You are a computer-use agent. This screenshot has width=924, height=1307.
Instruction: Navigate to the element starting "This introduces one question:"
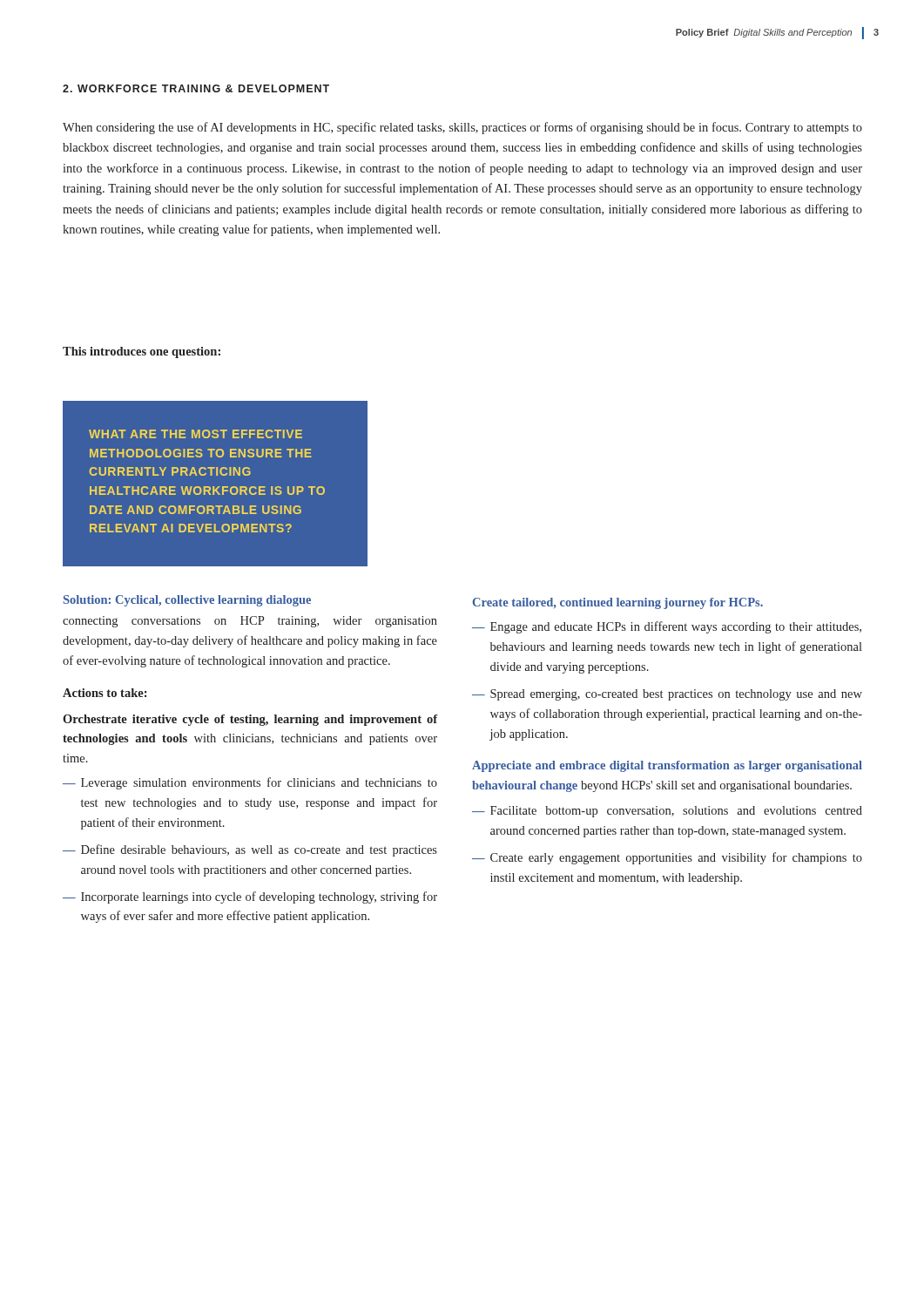click(142, 351)
